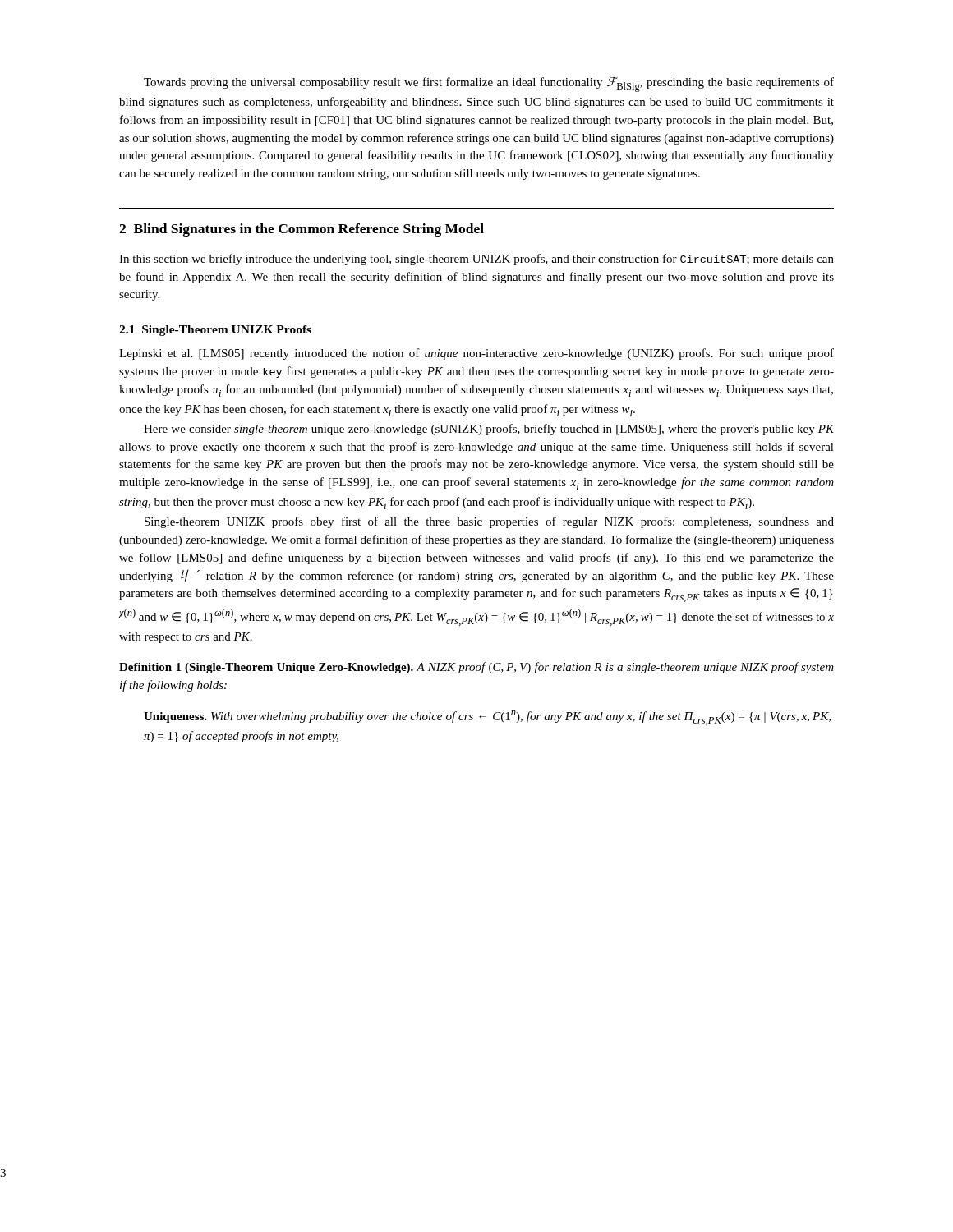The image size is (953, 1232).
Task: Locate the block of text that opens with "Definition 1 (Single-Theorem Unique Zero-Knowledge). A"
Action: click(476, 677)
